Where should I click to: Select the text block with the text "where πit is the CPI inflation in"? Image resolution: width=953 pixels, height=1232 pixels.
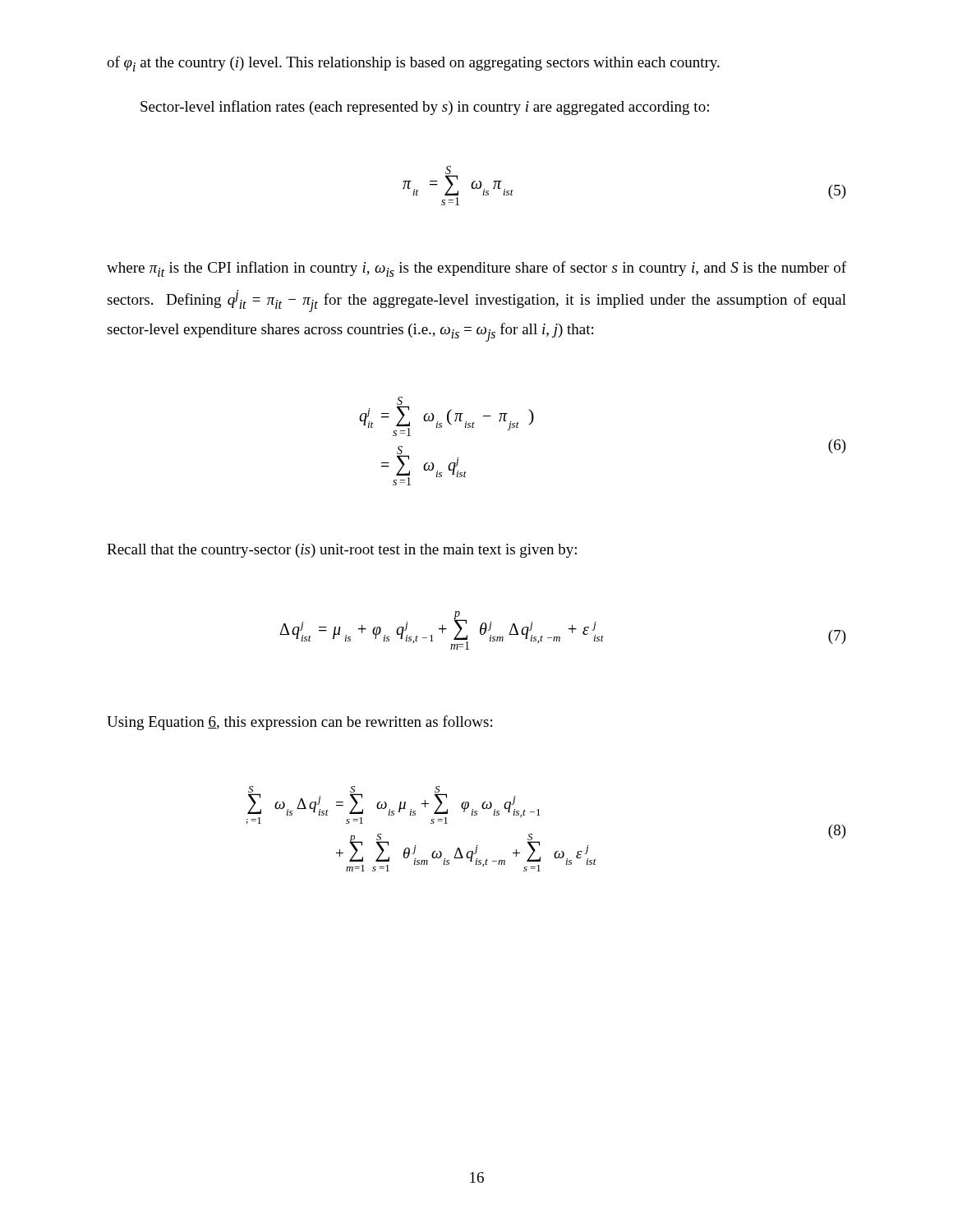pos(476,300)
